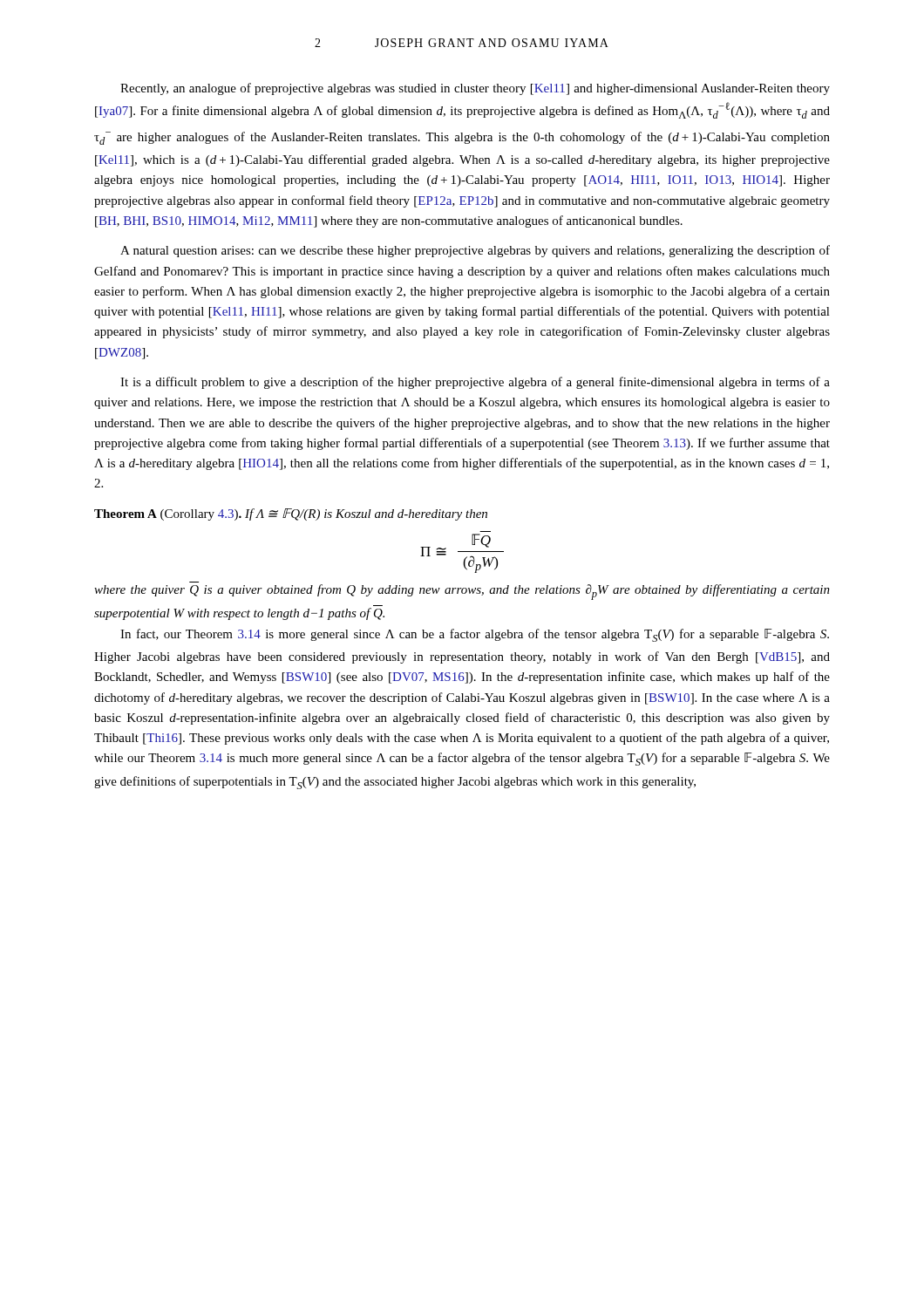Navigate to the region starting "In fact, our Theorem 3.14"

[462, 709]
